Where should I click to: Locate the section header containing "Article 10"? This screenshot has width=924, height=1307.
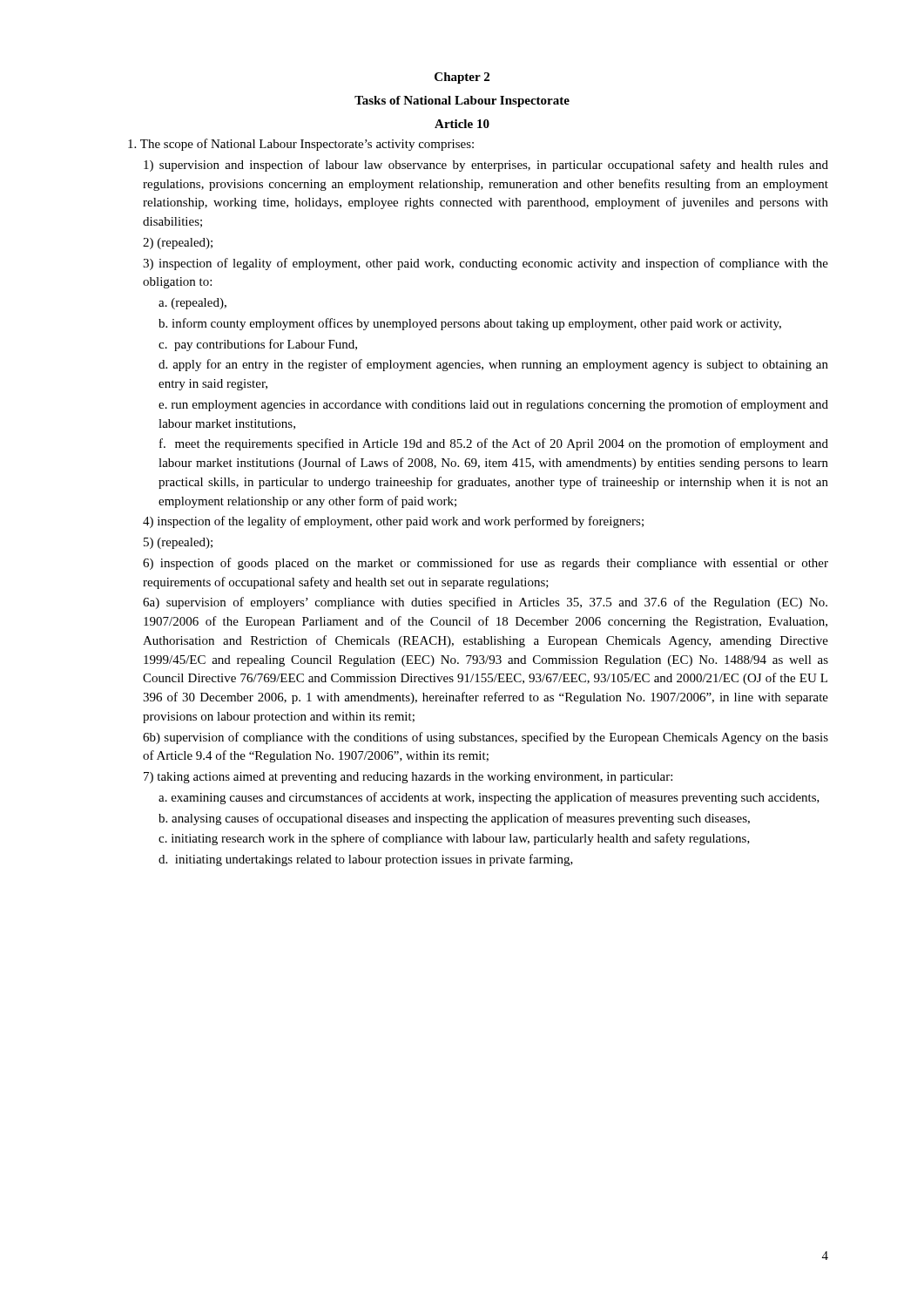pos(462,124)
